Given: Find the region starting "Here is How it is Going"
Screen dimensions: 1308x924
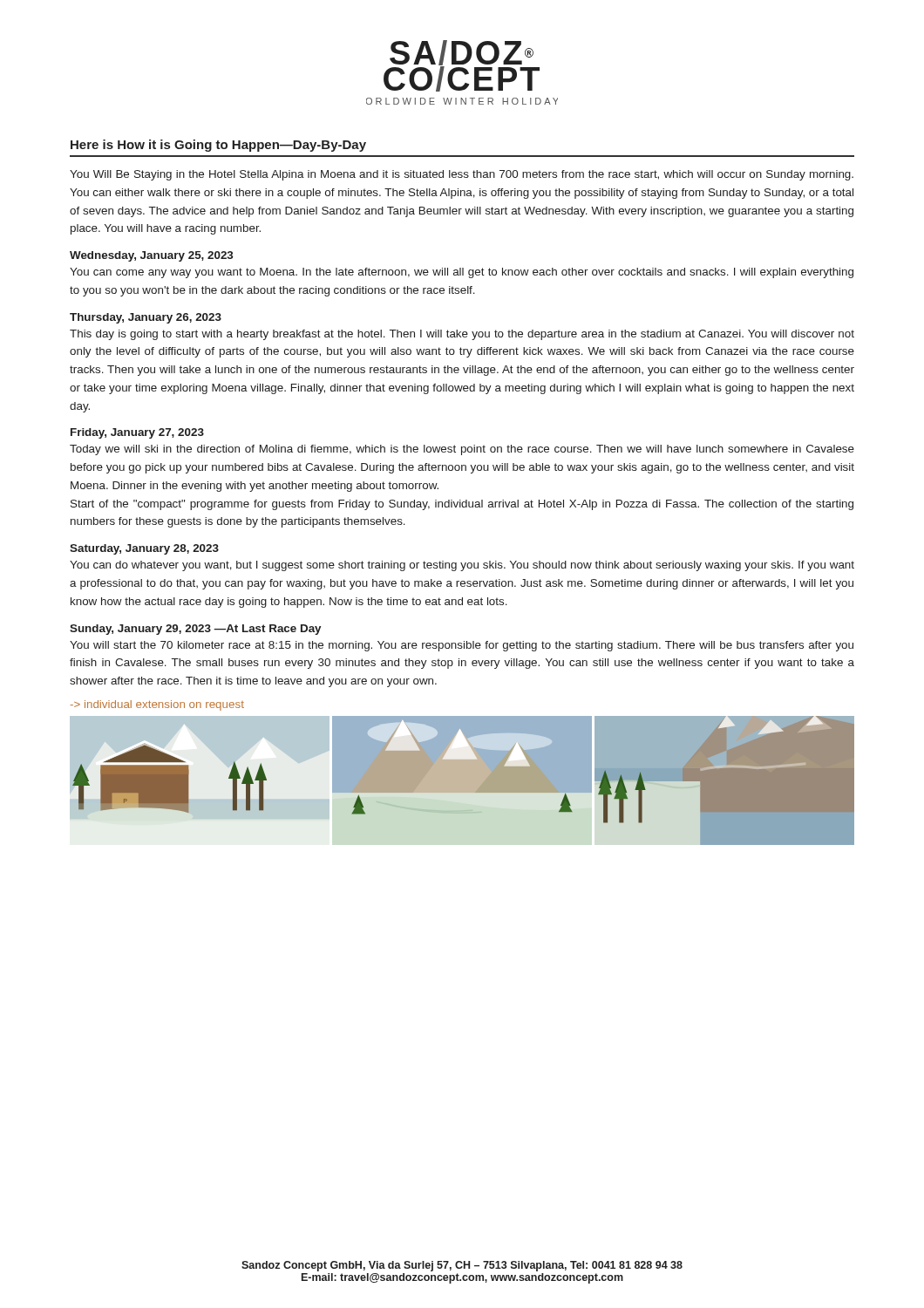Looking at the screenshot, I should [x=218, y=144].
